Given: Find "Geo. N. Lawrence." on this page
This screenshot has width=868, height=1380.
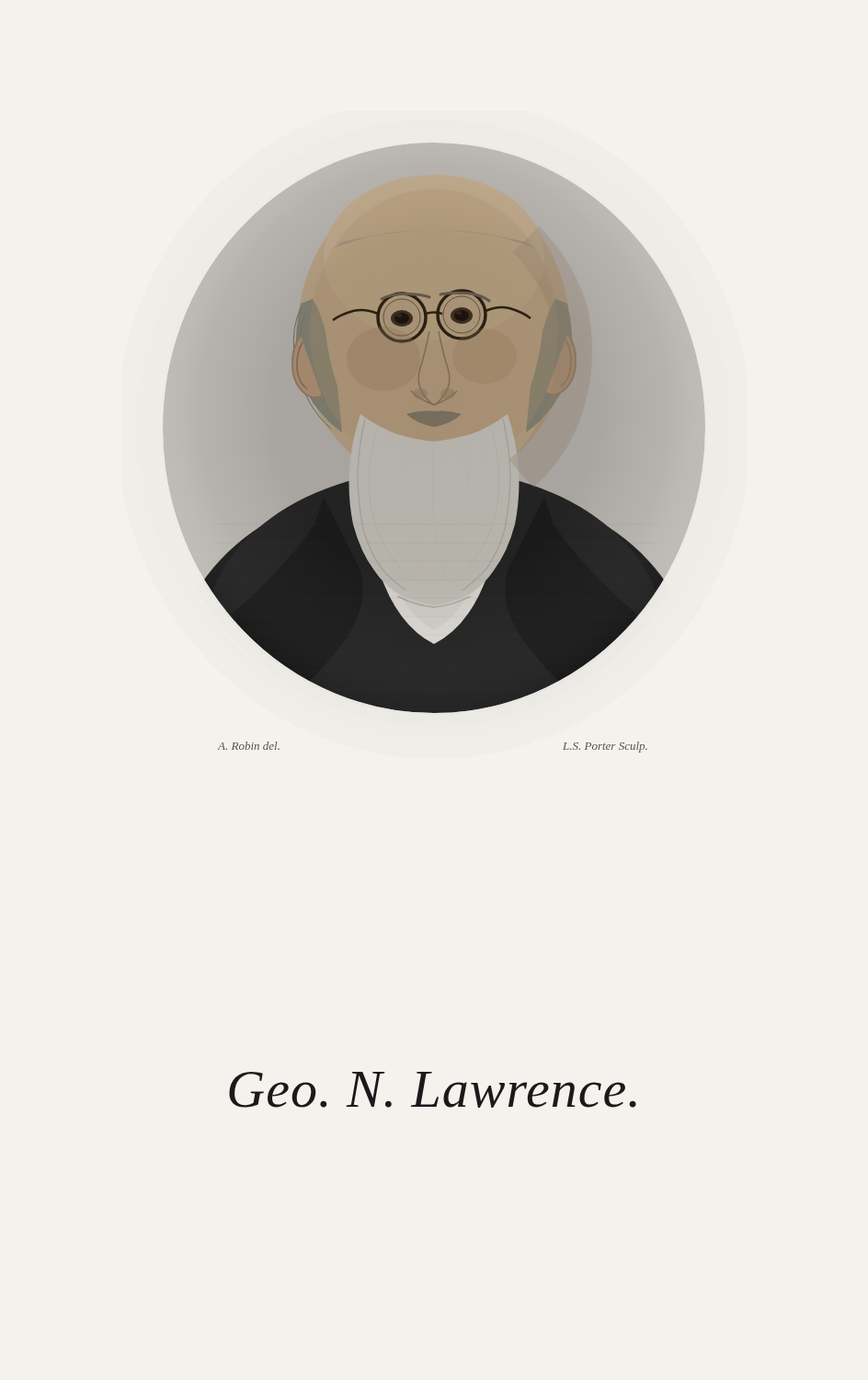Looking at the screenshot, I should coord(434,1089).
